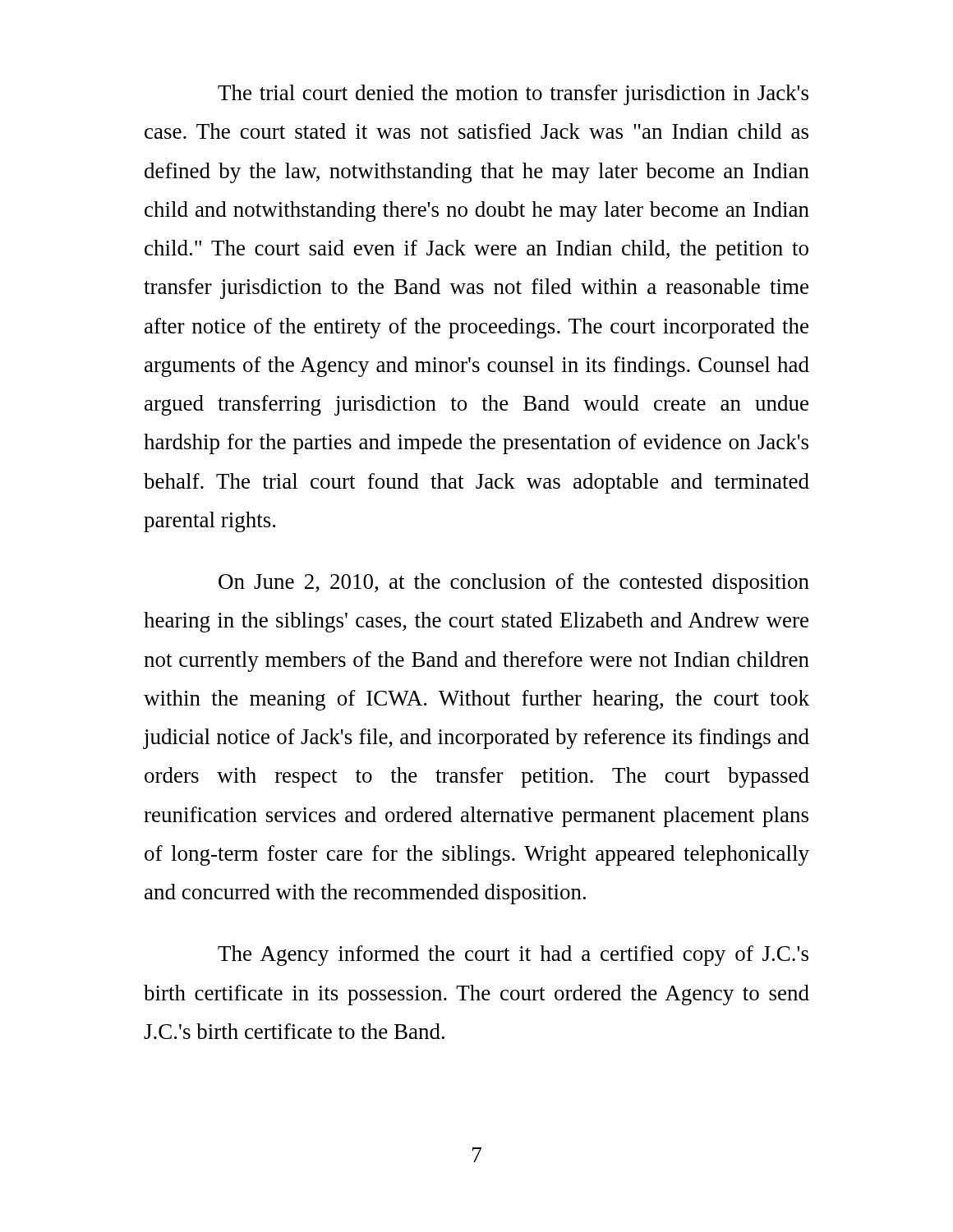Point to the region starting "The trial court denied the"
This screenshot has height=1232, width=953.
(513, 95)
